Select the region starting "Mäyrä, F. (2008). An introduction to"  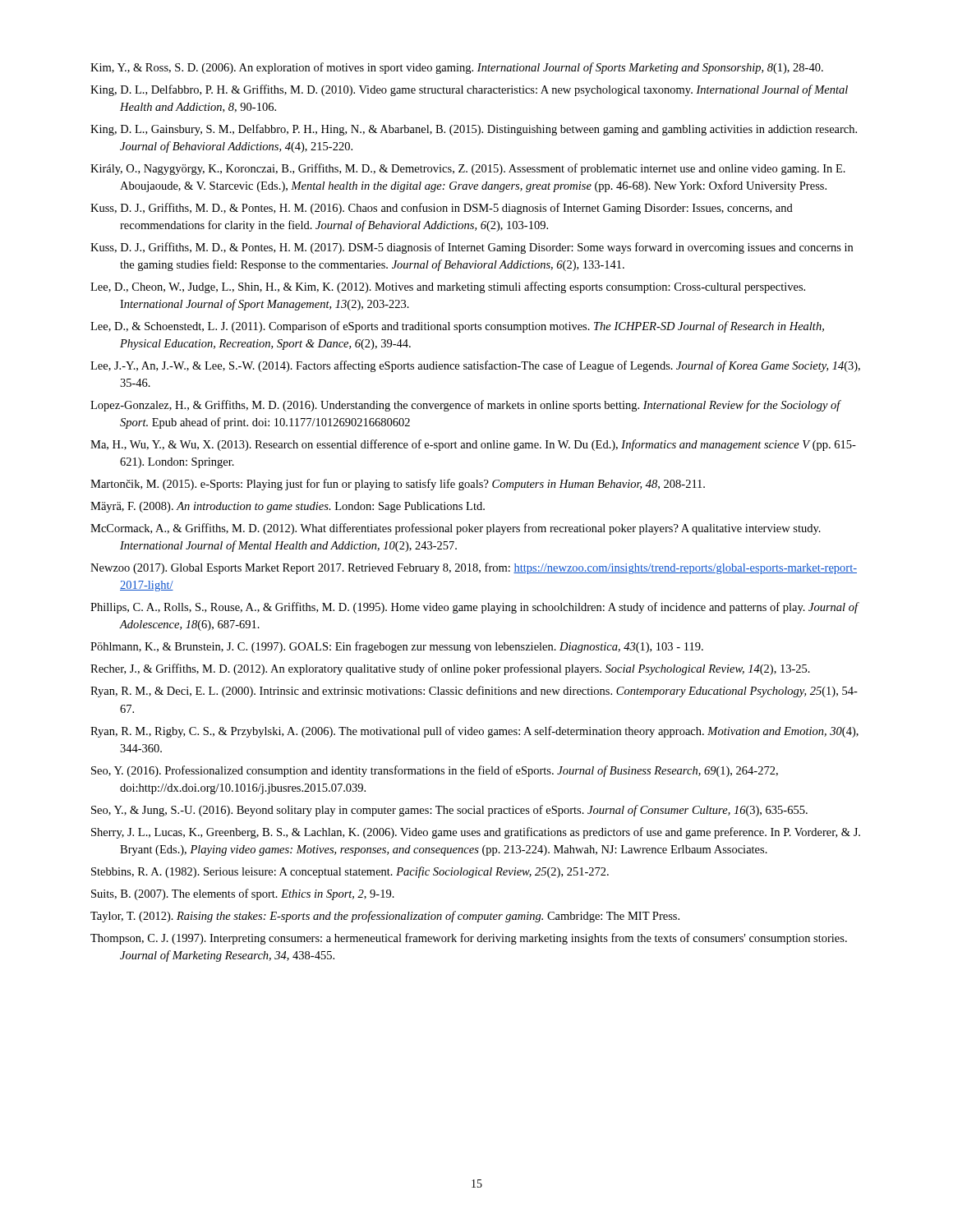click(288, 506)
